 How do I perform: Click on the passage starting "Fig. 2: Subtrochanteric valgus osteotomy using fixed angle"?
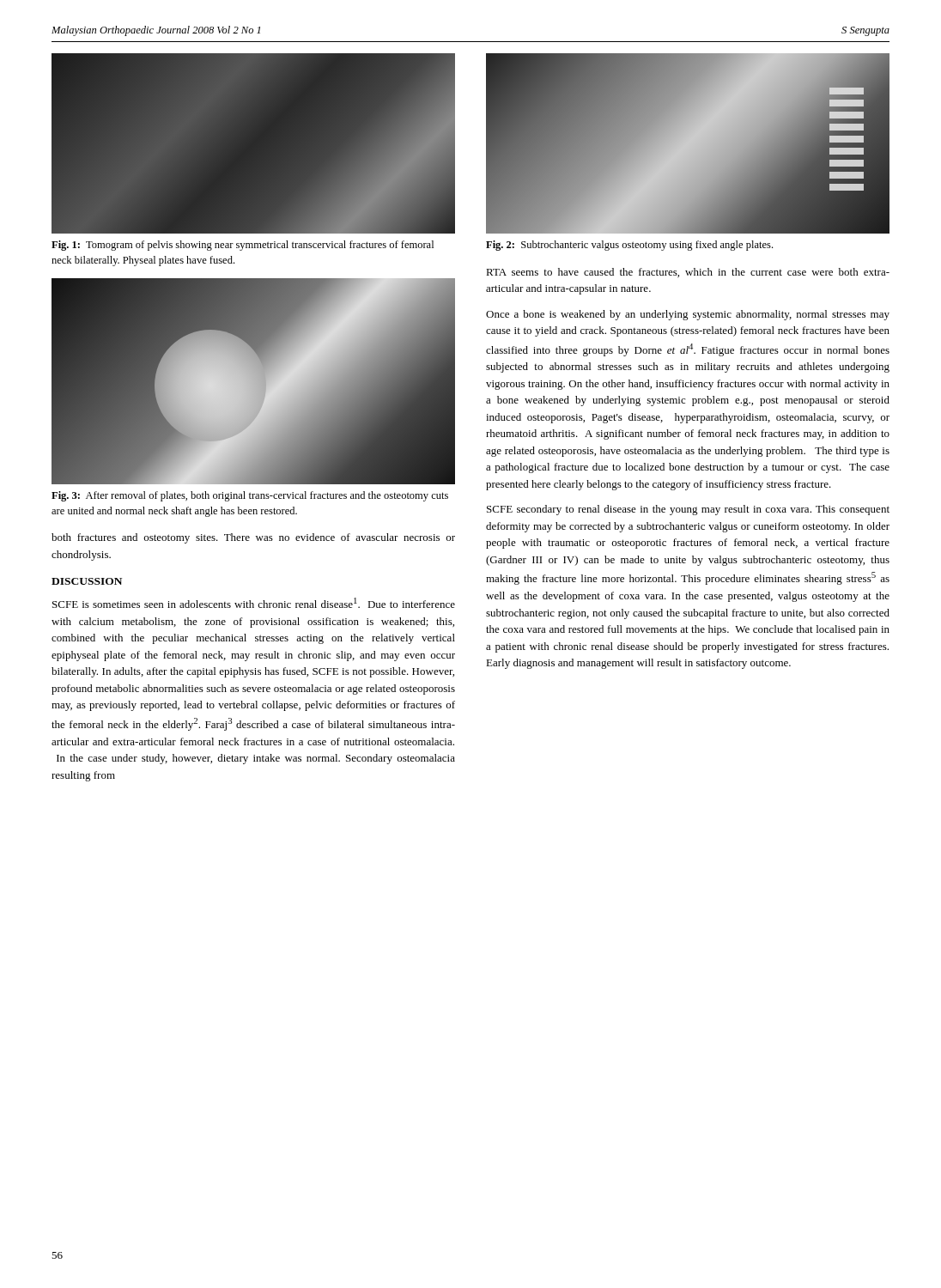pyautogui.click(x=630, y=245)
